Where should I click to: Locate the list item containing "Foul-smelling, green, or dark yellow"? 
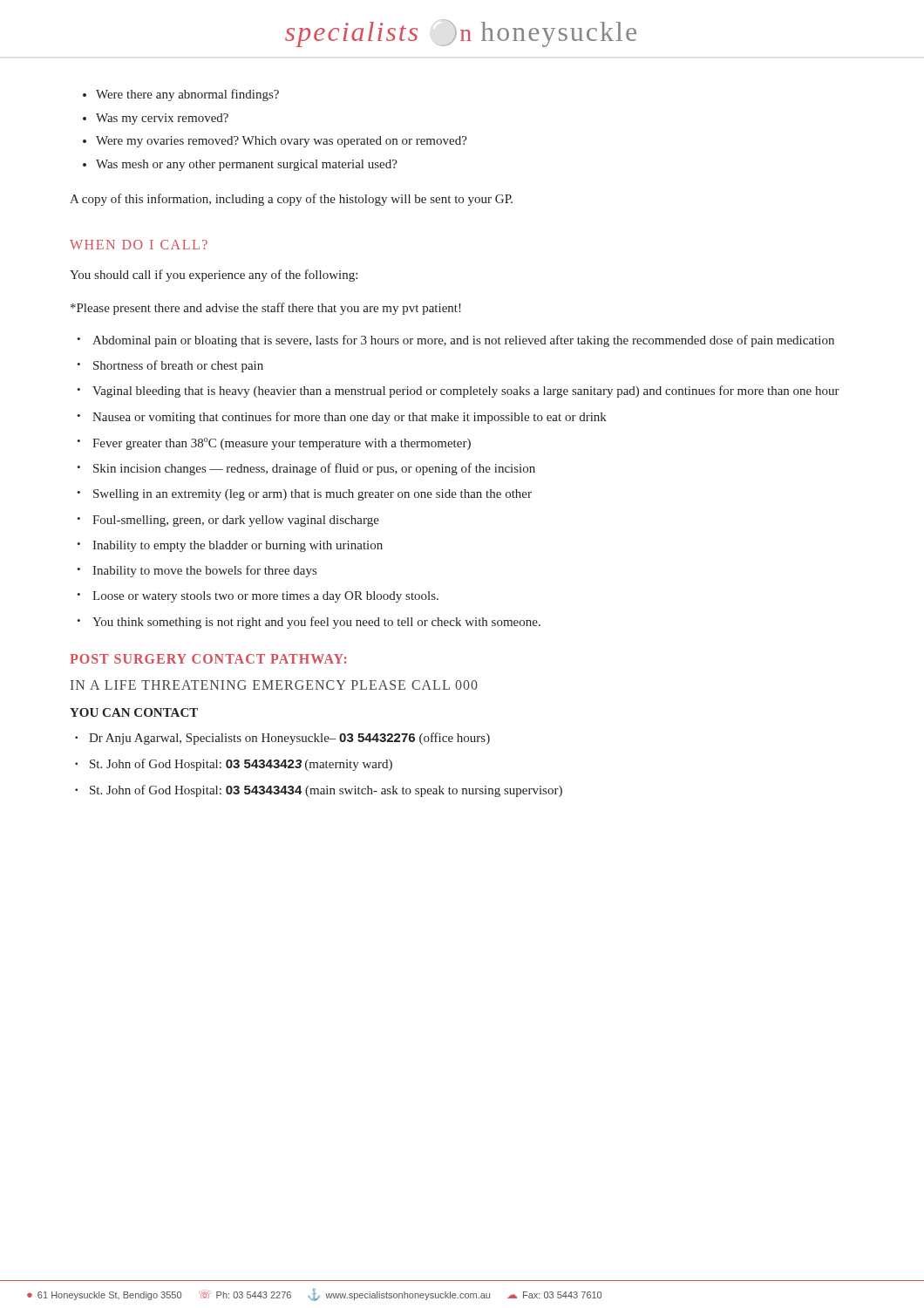tap(228, 521)
